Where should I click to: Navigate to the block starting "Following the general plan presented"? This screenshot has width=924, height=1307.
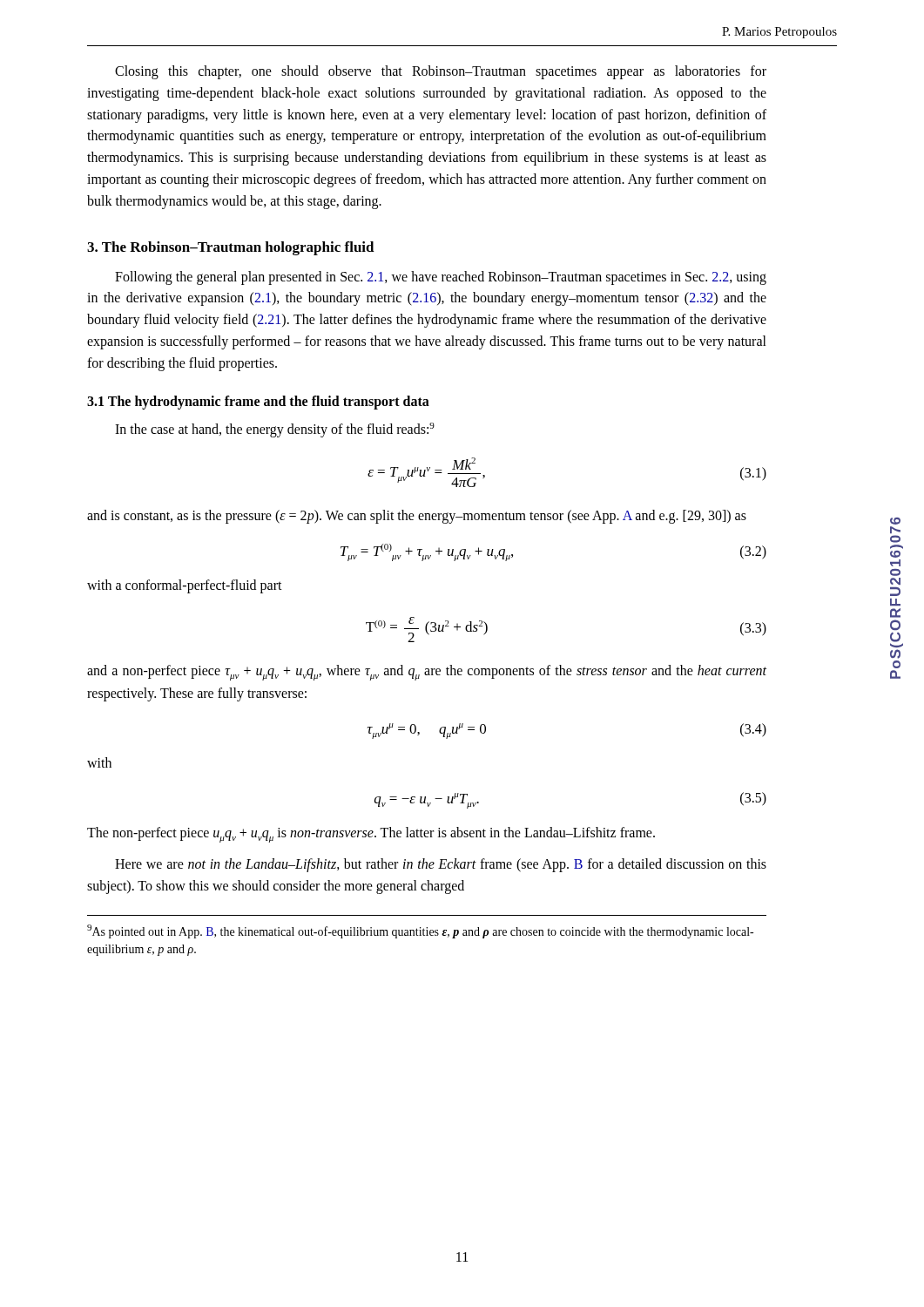coord(427,320)
